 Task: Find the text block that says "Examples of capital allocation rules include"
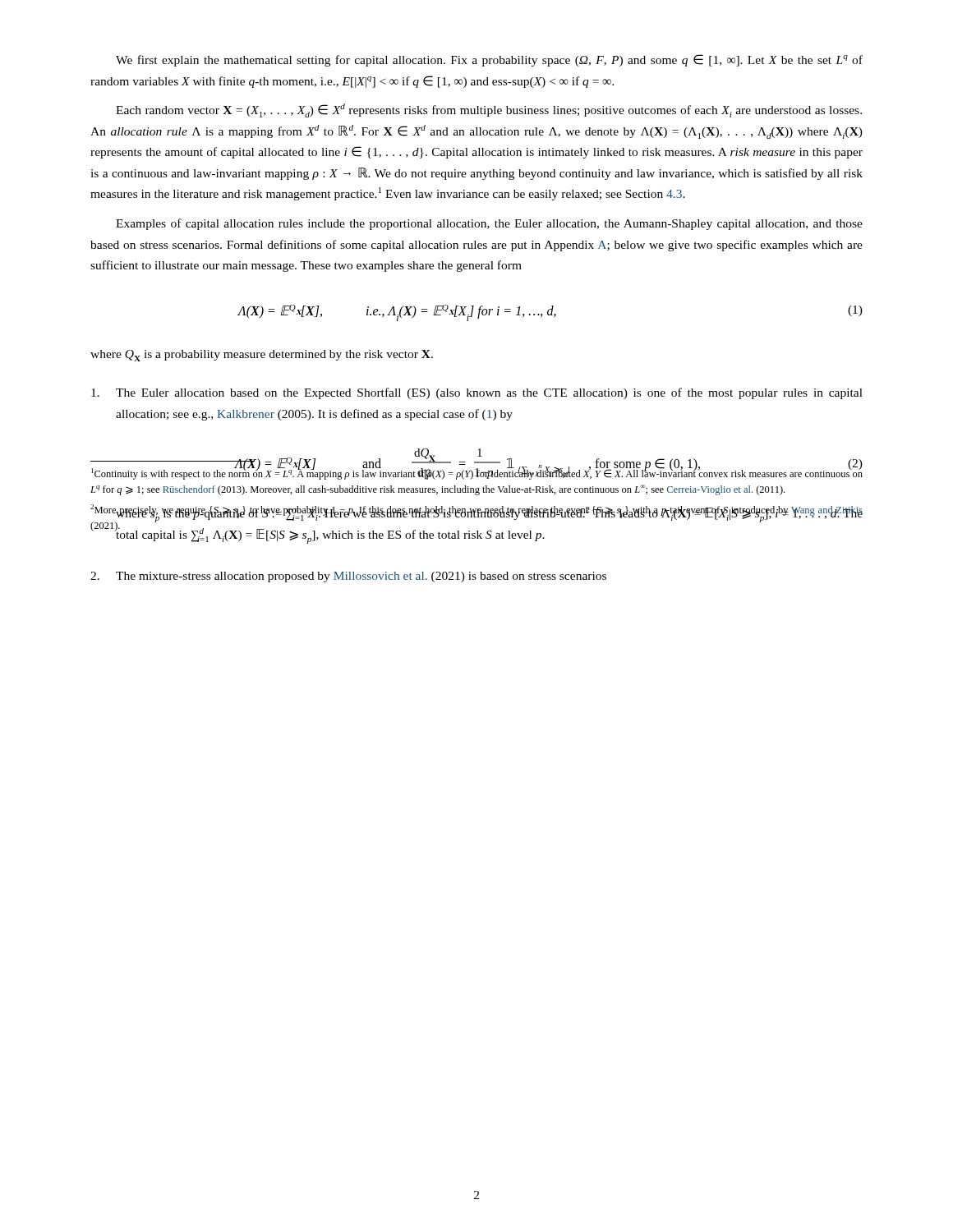(476, 244)
